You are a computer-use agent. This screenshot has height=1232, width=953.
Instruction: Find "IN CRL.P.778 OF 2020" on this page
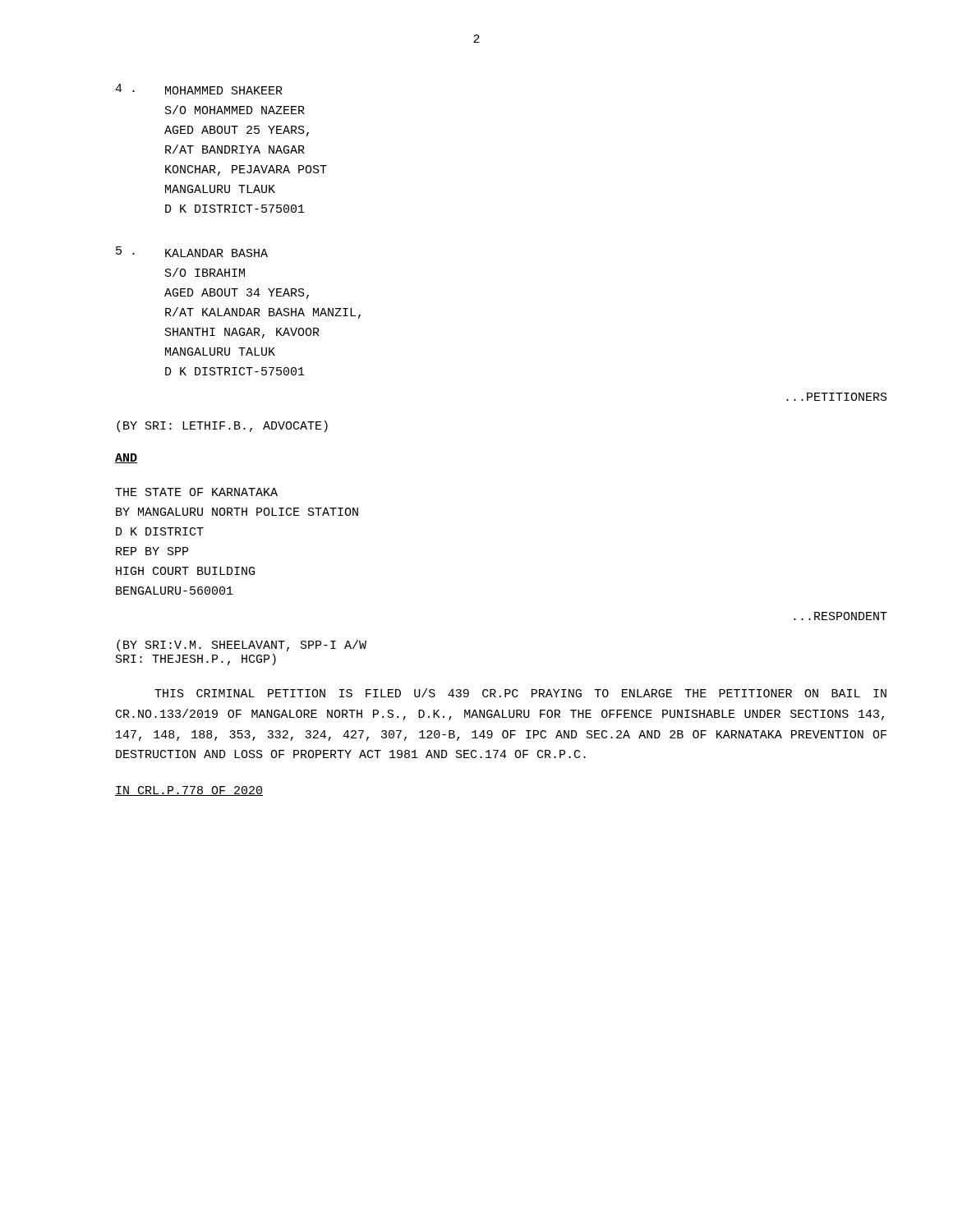coord(189,791)
